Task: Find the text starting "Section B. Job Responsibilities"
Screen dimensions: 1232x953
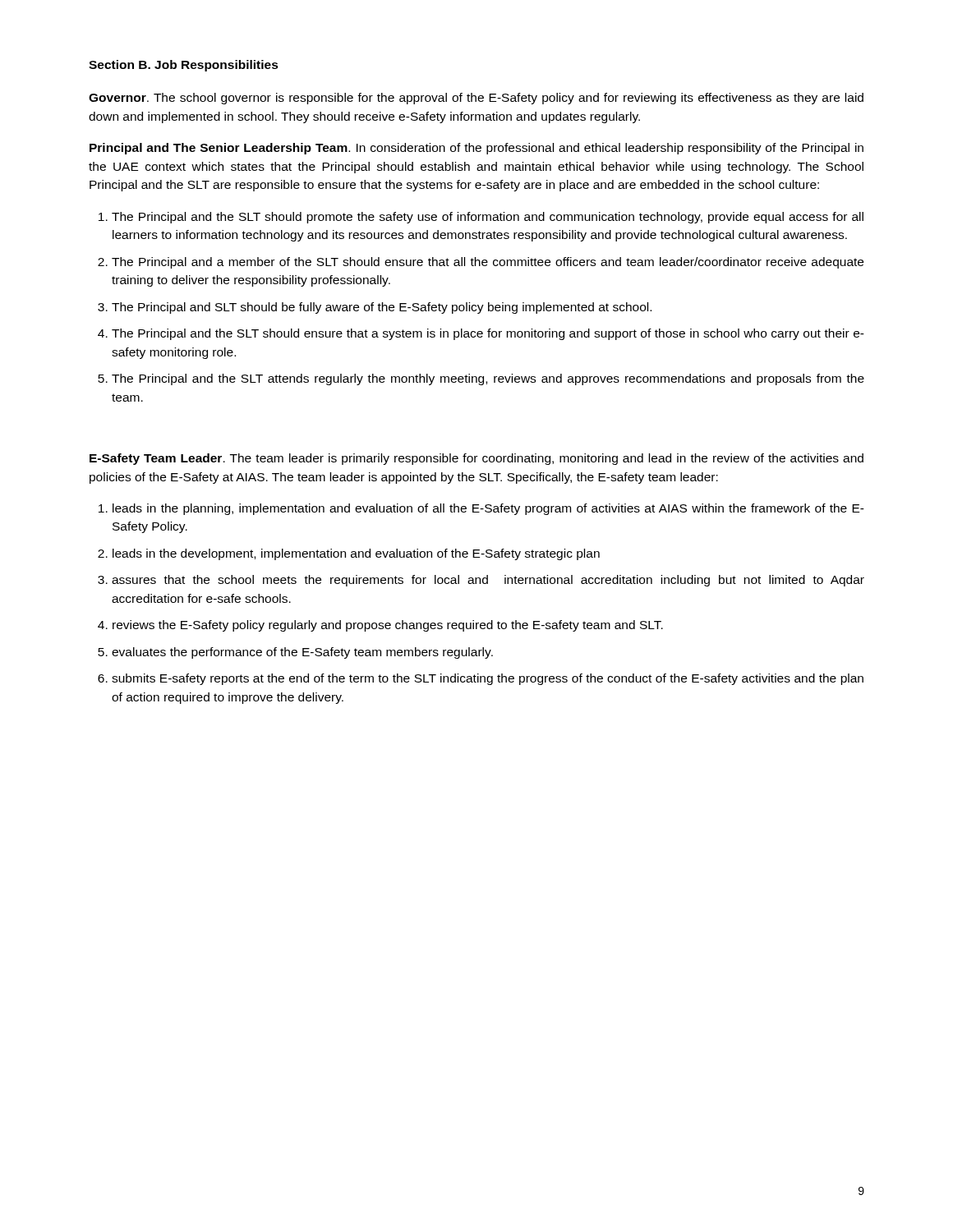Action: click(x=184, y=64)
